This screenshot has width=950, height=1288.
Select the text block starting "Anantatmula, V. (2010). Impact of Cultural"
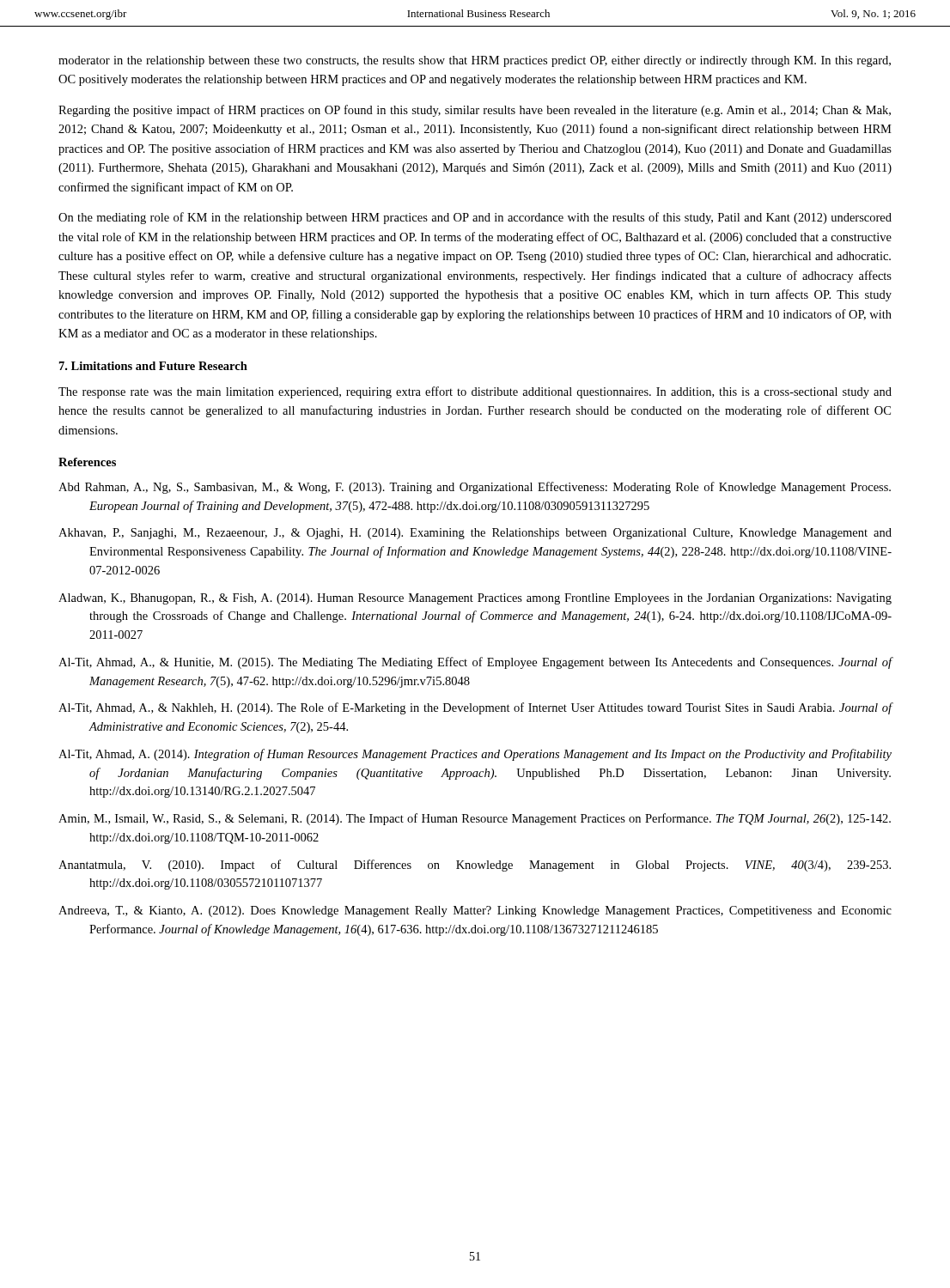[475, 874]
